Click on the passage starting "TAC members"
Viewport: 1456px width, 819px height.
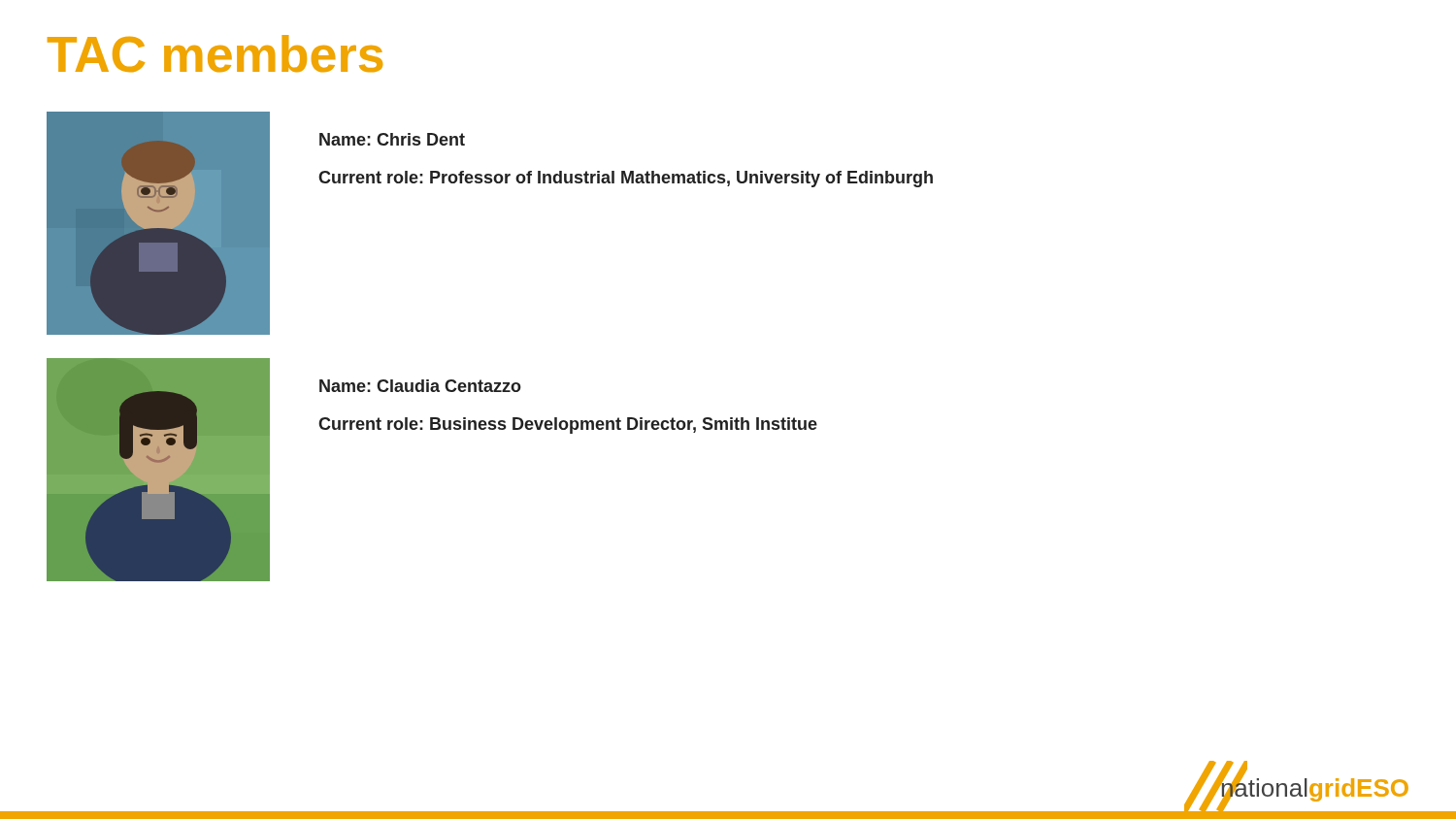pos(216,54)
